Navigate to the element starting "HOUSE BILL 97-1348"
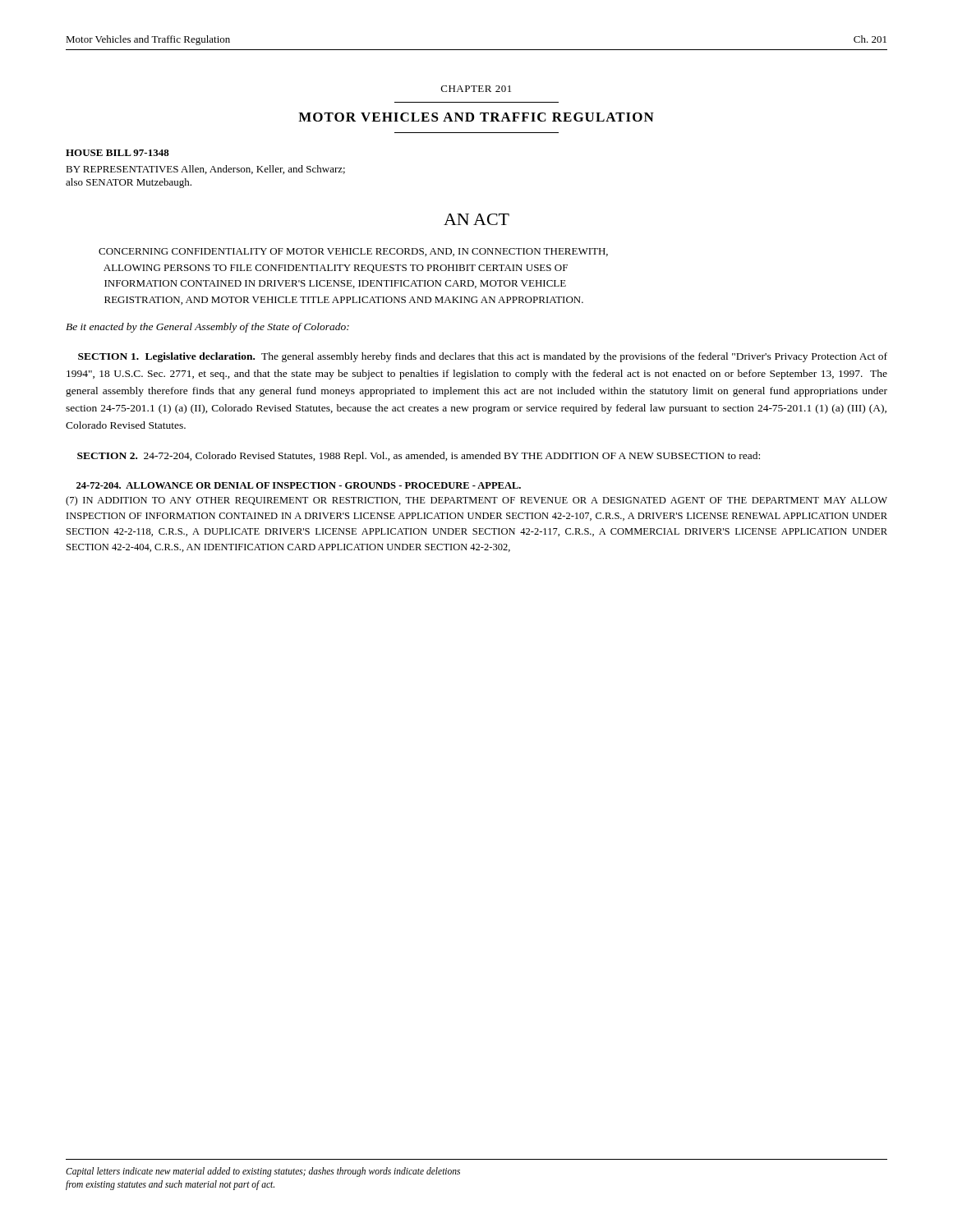This screenshot has height=1232, width=953. pyautogui.click(x=117, y=152)
